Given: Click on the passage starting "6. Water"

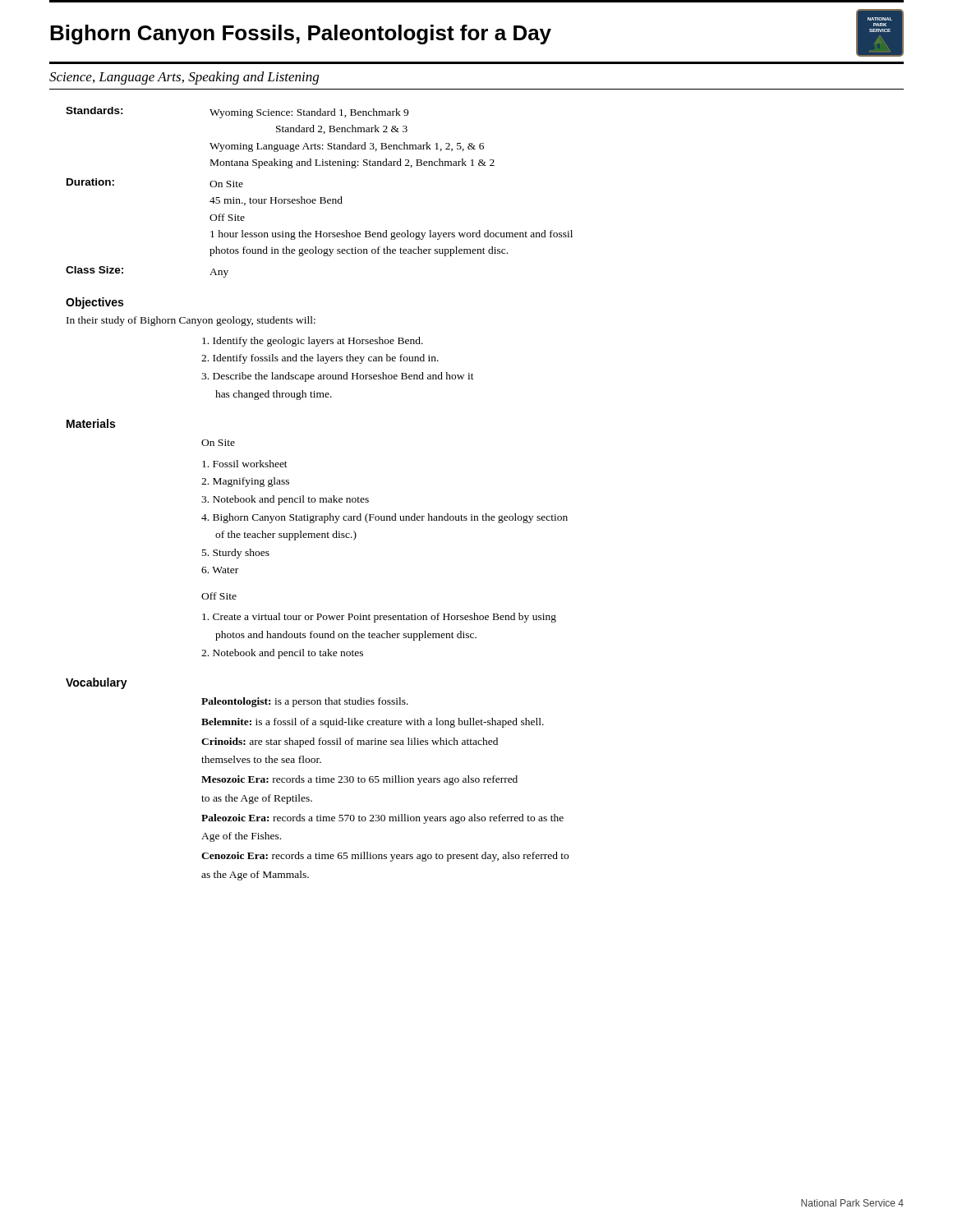Looking at the screenshot, I should tap(220, 570).
